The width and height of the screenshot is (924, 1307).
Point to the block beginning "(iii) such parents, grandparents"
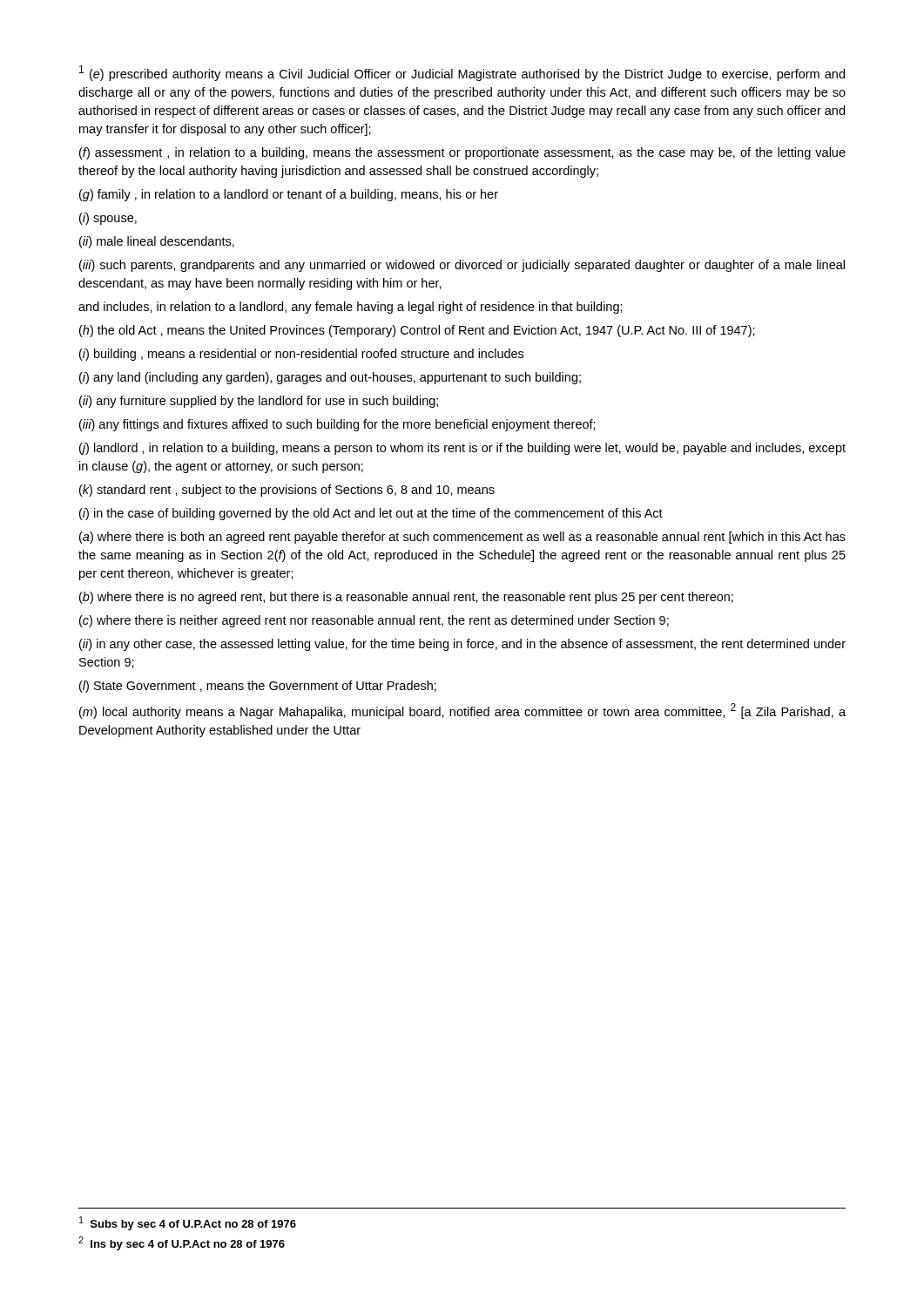point(462,274)
